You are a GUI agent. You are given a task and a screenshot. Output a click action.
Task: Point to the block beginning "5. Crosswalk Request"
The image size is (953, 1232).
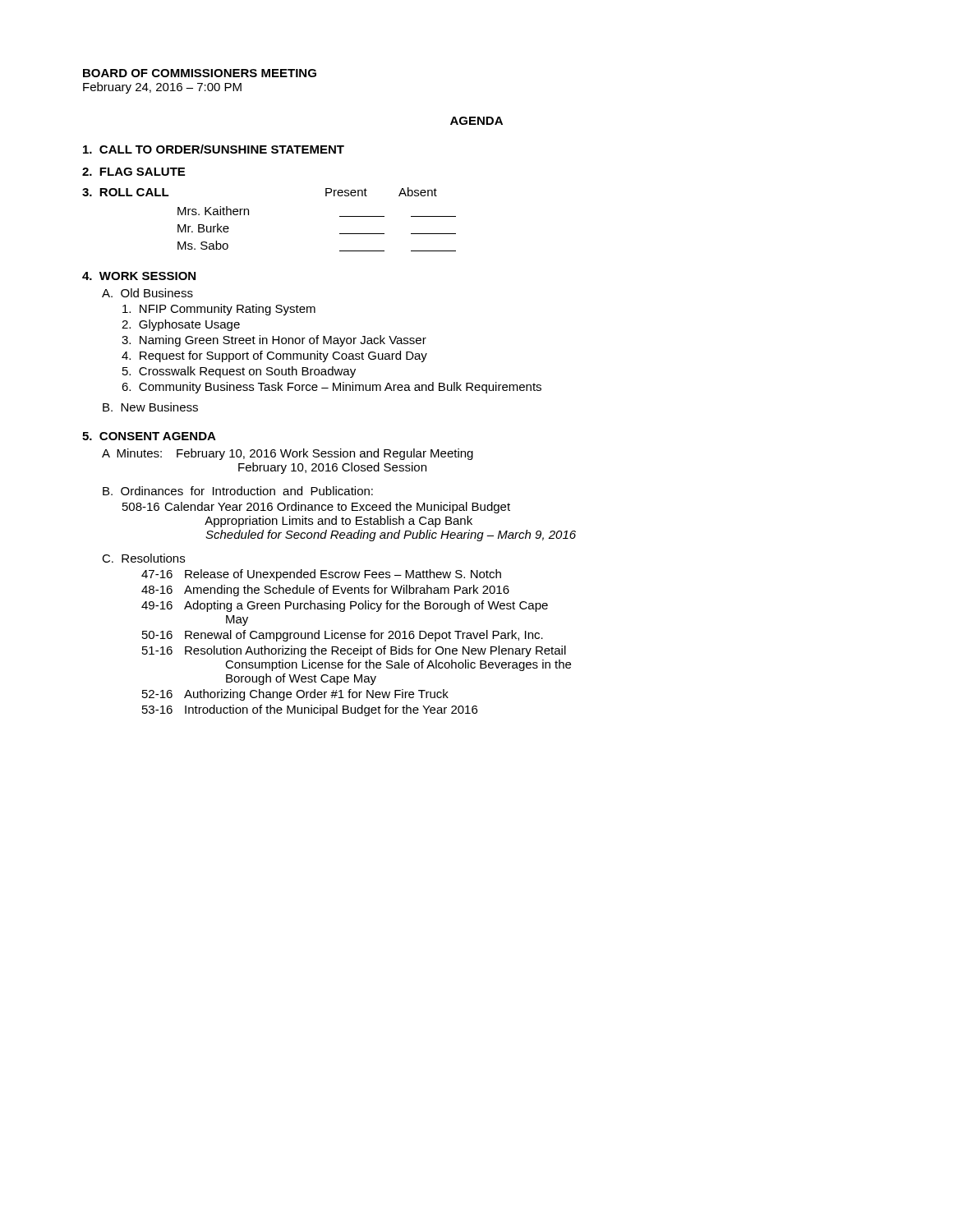[x=239, y=371]
